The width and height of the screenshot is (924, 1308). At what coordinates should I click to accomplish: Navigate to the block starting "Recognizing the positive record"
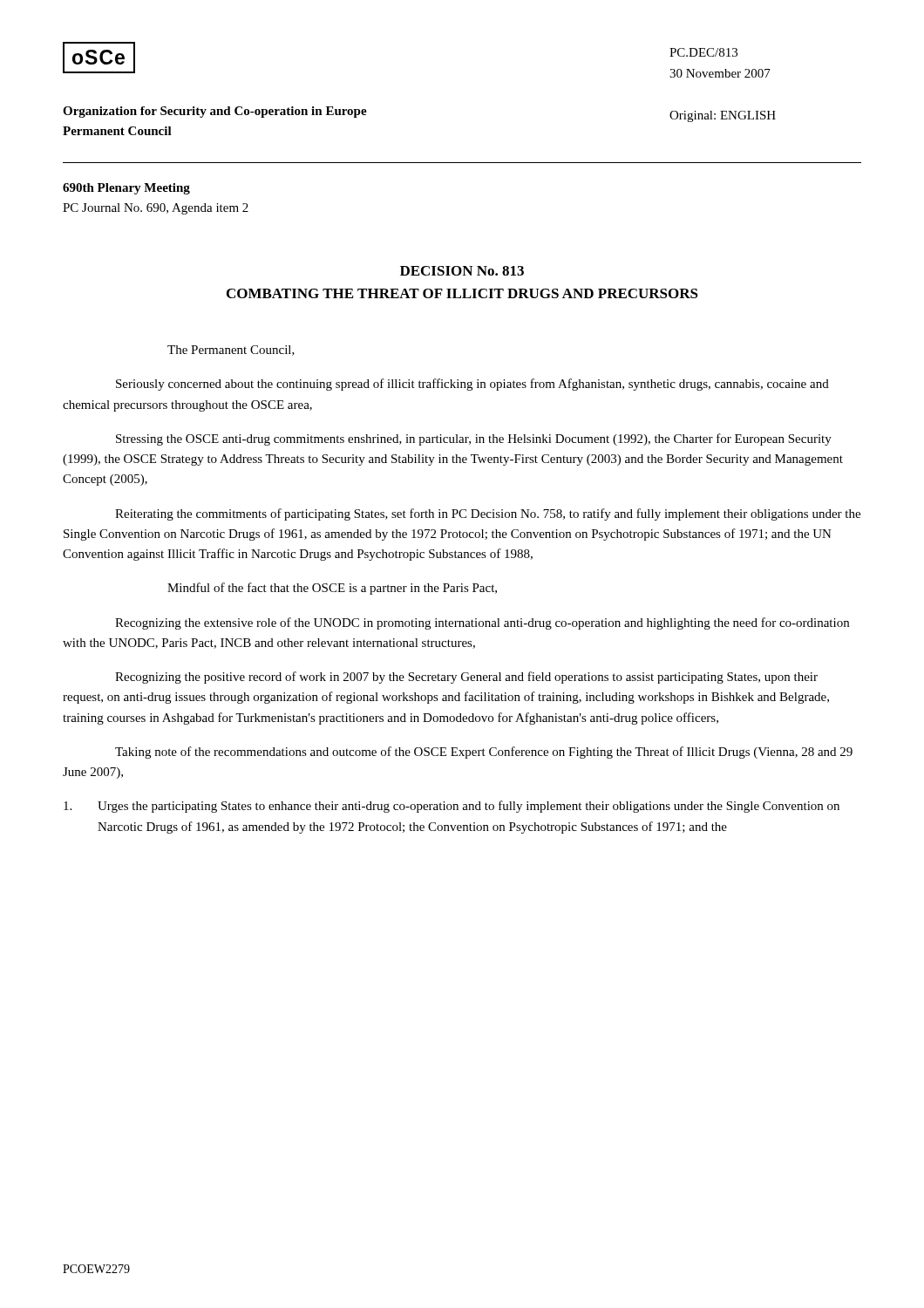[446, 697]
